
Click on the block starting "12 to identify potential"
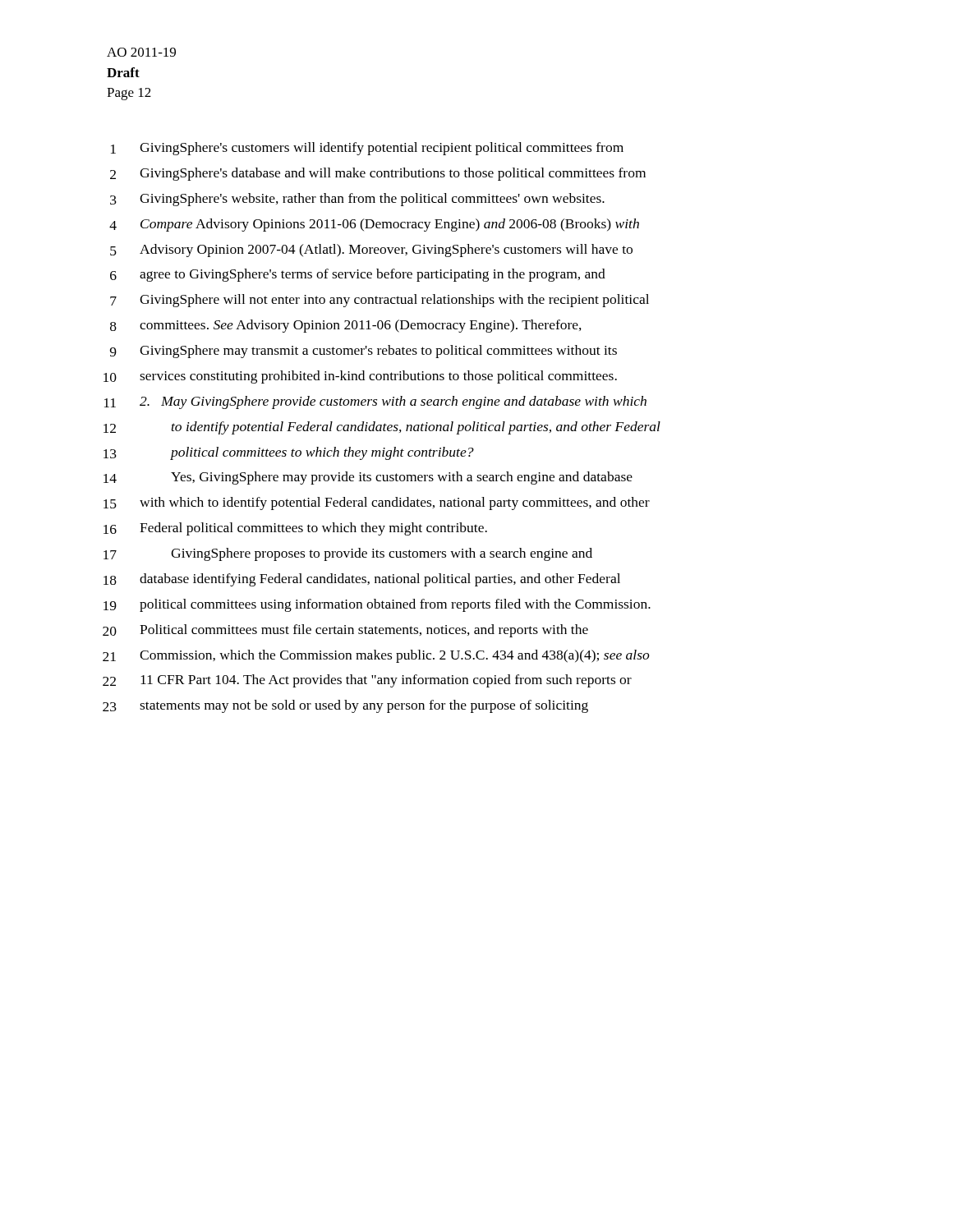tap(481, 427)
